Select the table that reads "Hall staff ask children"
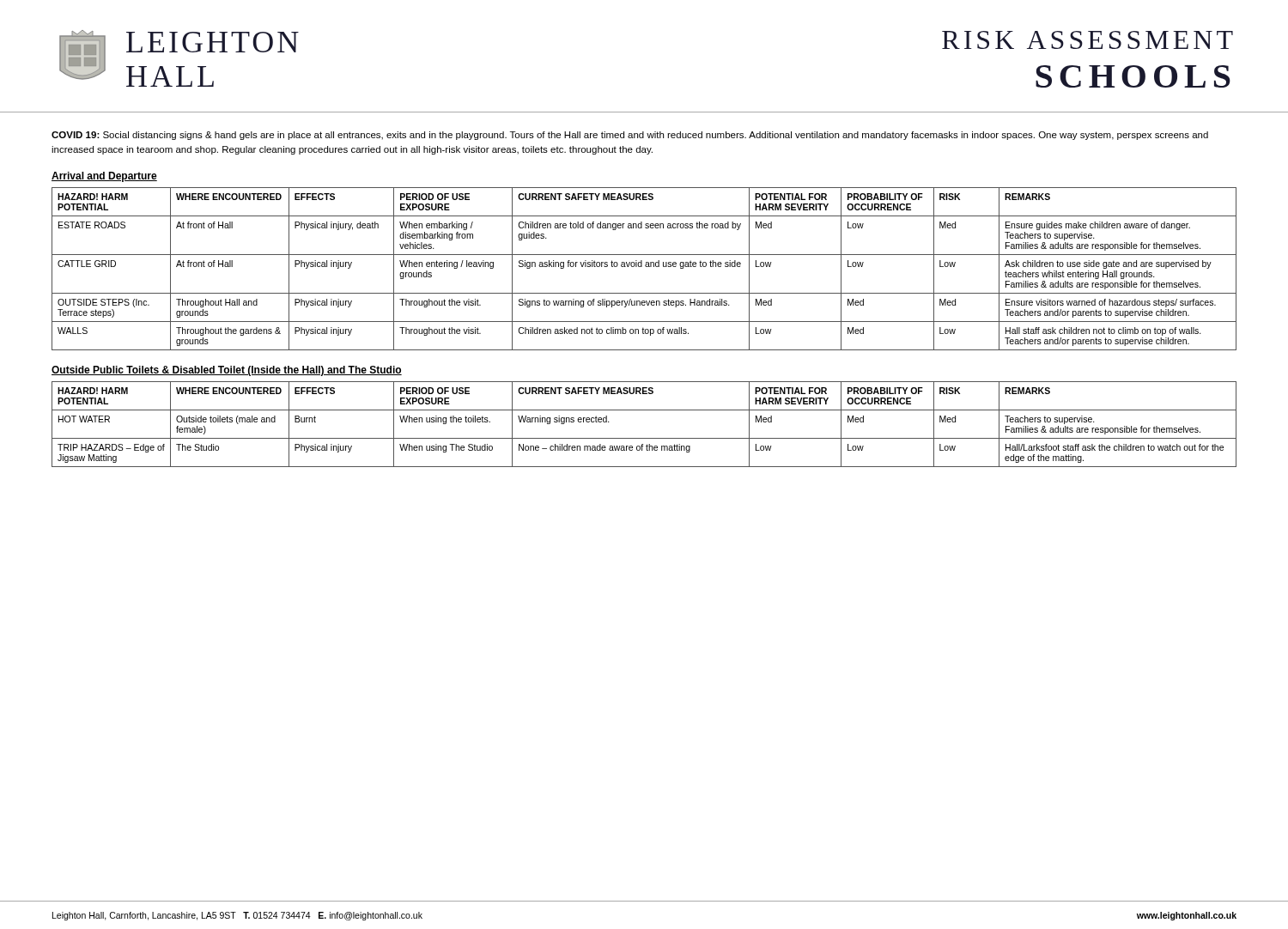This screenshot has height=929, width=1288. 644,268
